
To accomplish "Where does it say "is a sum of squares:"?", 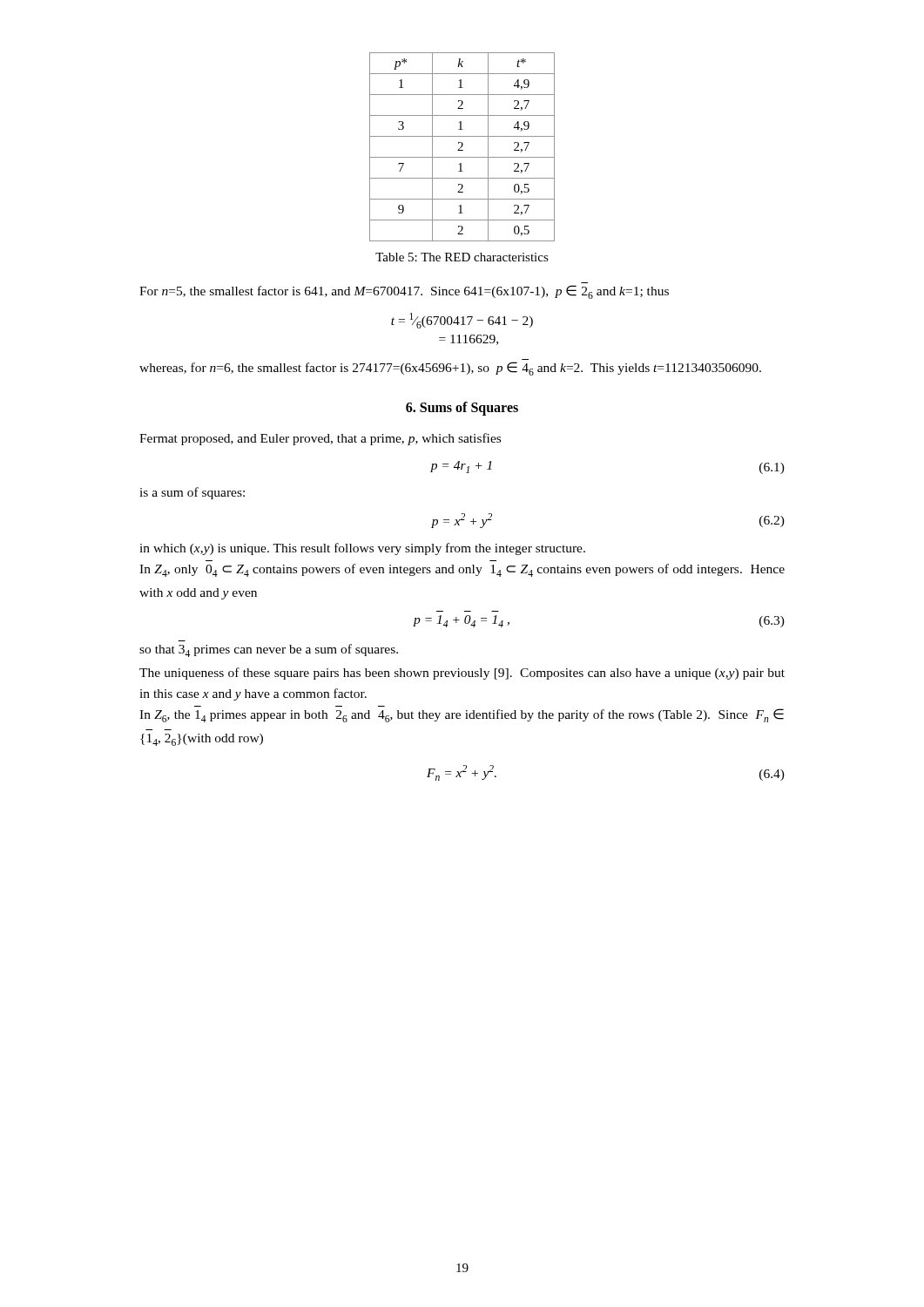I will pyautogui.click(x=193, y=491).
